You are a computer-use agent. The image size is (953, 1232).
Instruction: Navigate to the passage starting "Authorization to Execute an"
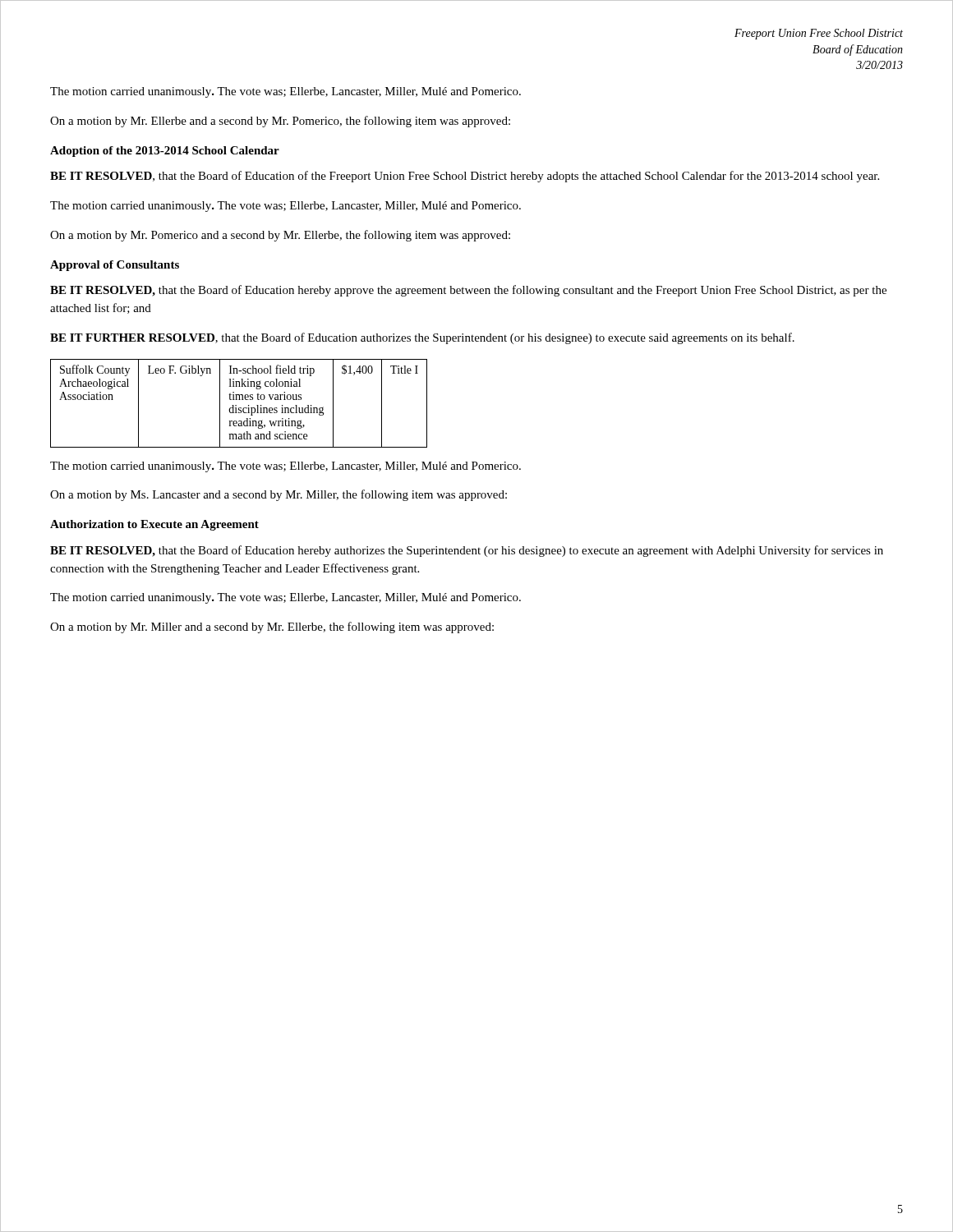(x=154, y=525)
